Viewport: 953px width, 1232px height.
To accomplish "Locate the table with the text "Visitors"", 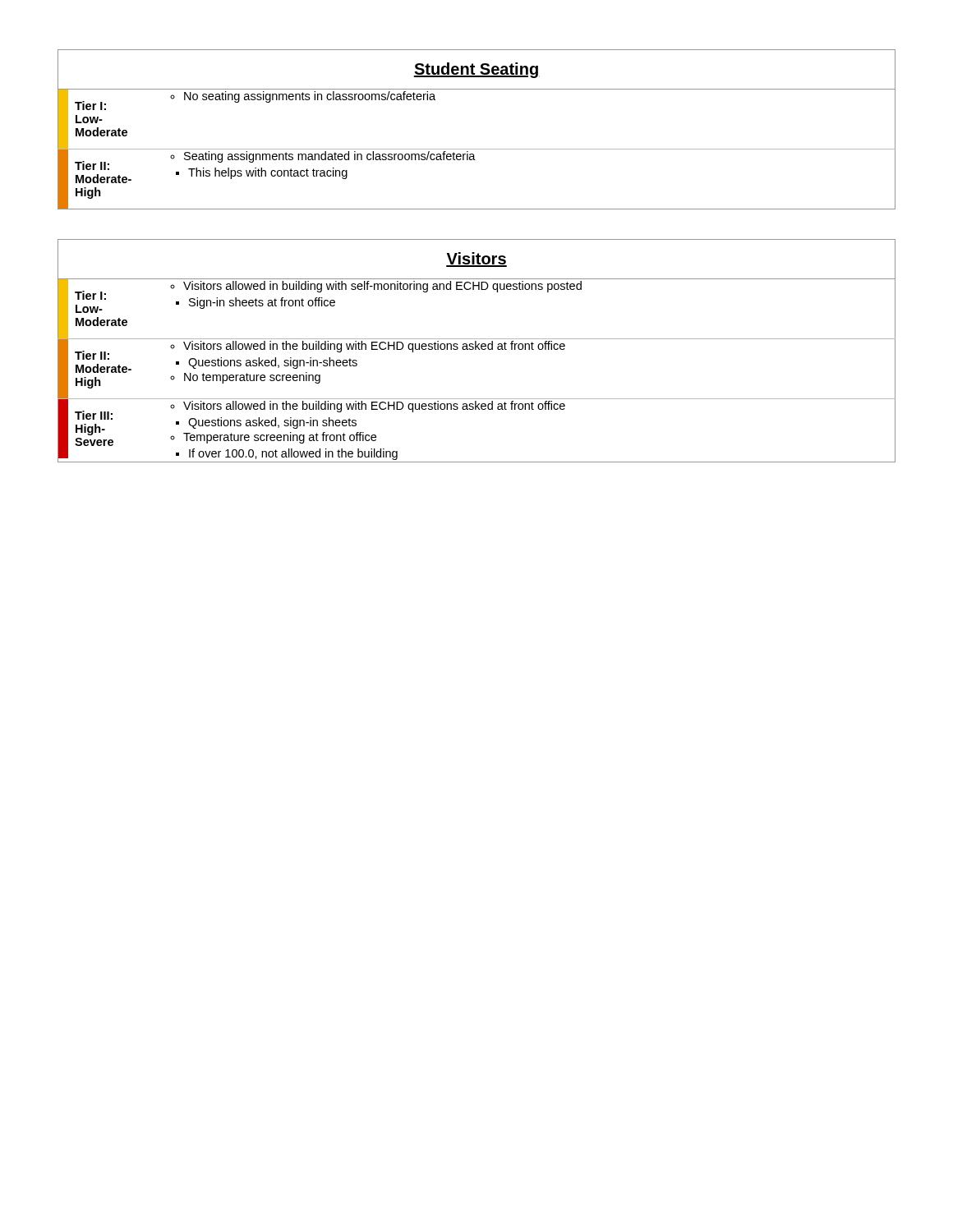I will click(476, 351).
